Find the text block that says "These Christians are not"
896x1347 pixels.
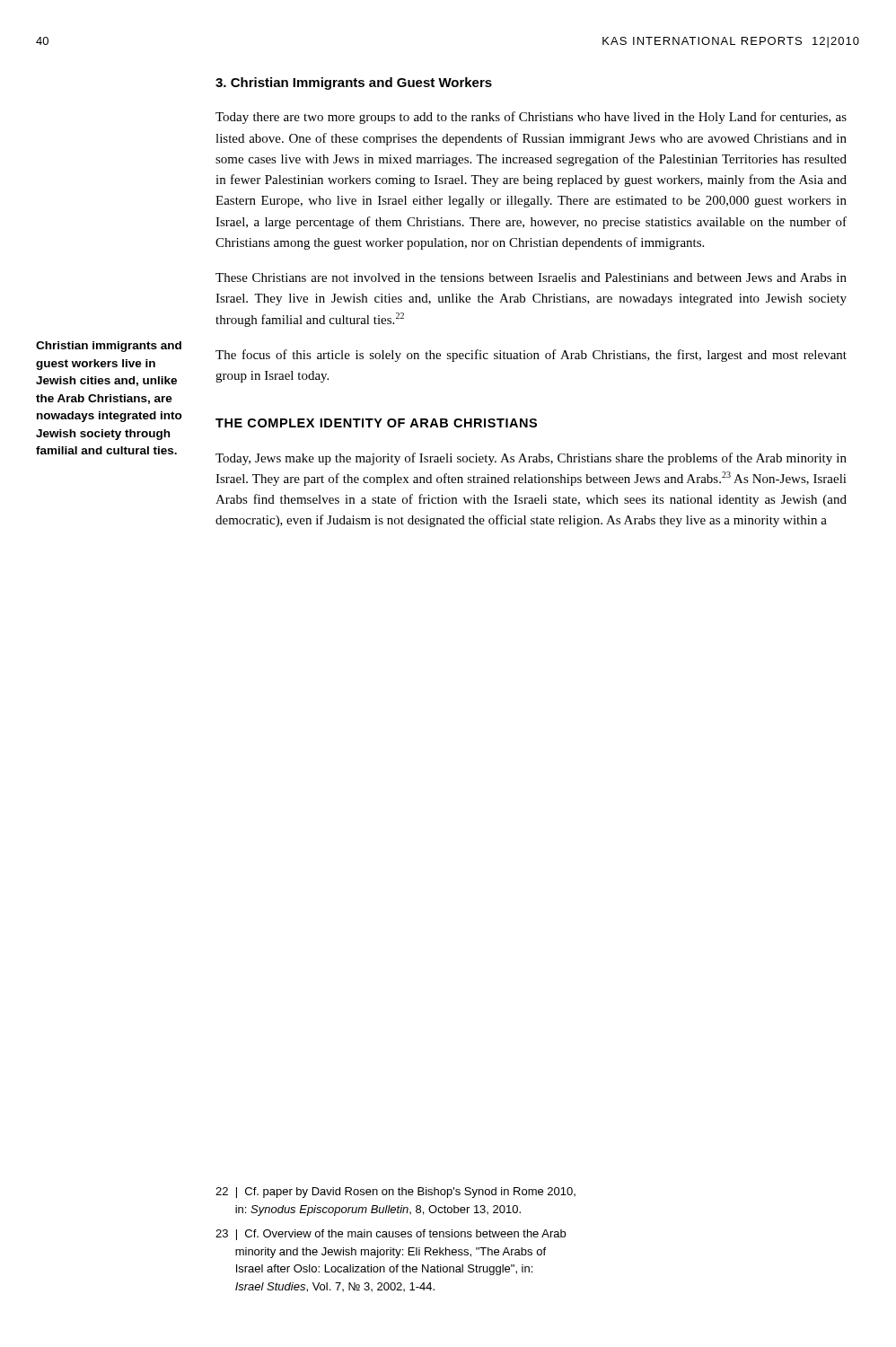[531, 298]
